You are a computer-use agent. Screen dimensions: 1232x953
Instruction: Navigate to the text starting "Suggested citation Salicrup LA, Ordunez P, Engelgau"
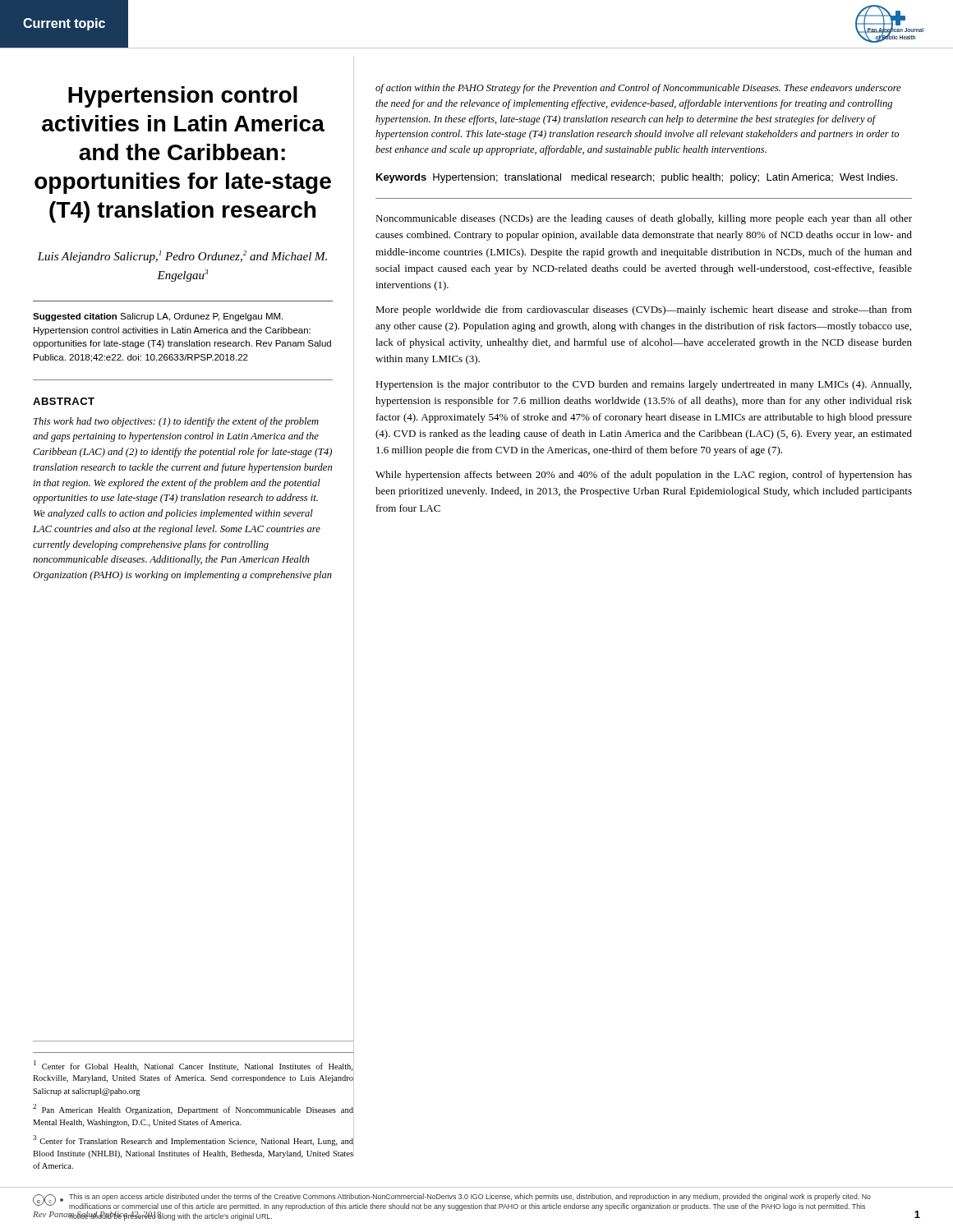point(182,337)
